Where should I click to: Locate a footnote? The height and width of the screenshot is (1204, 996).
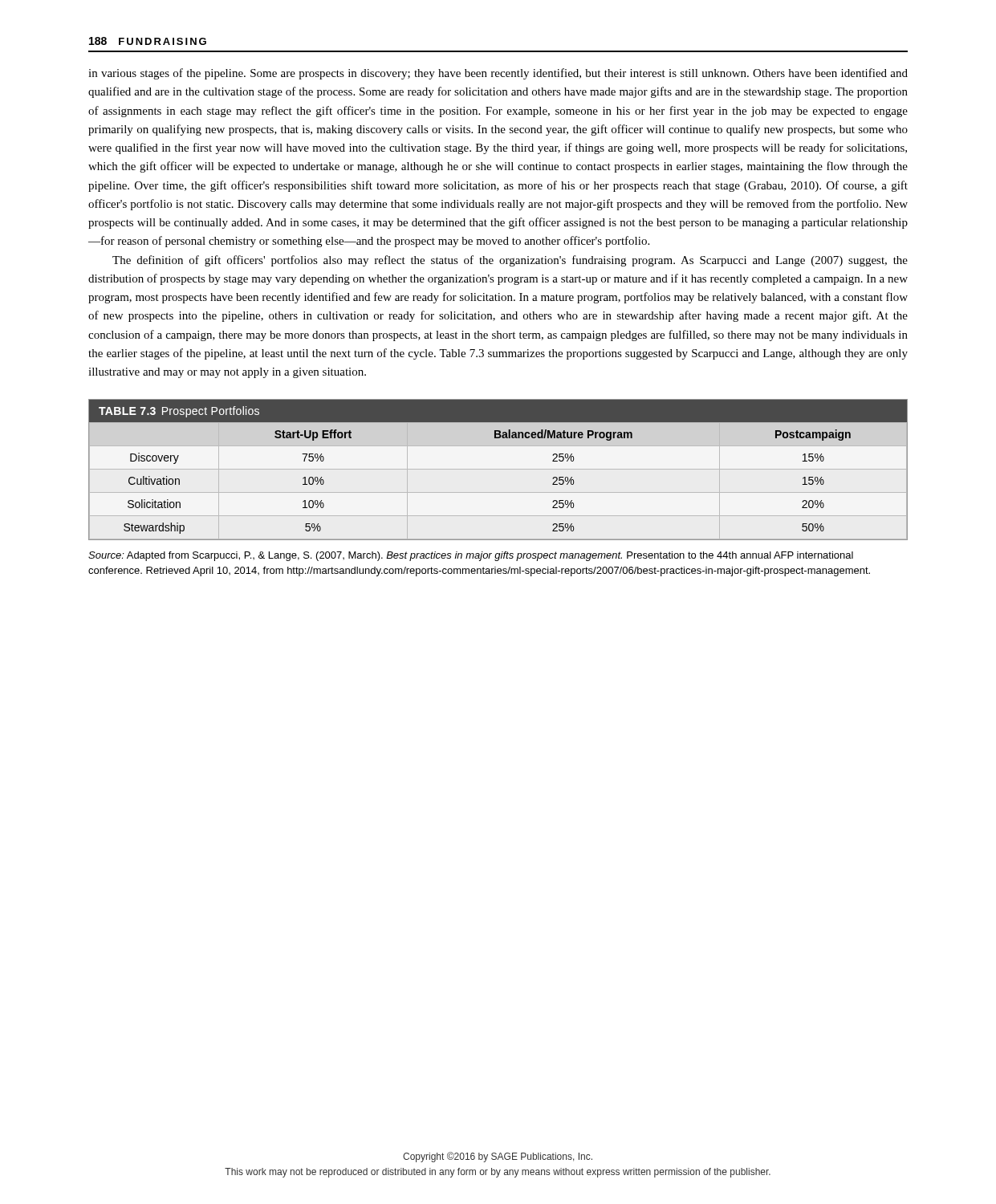coord(480,563)
